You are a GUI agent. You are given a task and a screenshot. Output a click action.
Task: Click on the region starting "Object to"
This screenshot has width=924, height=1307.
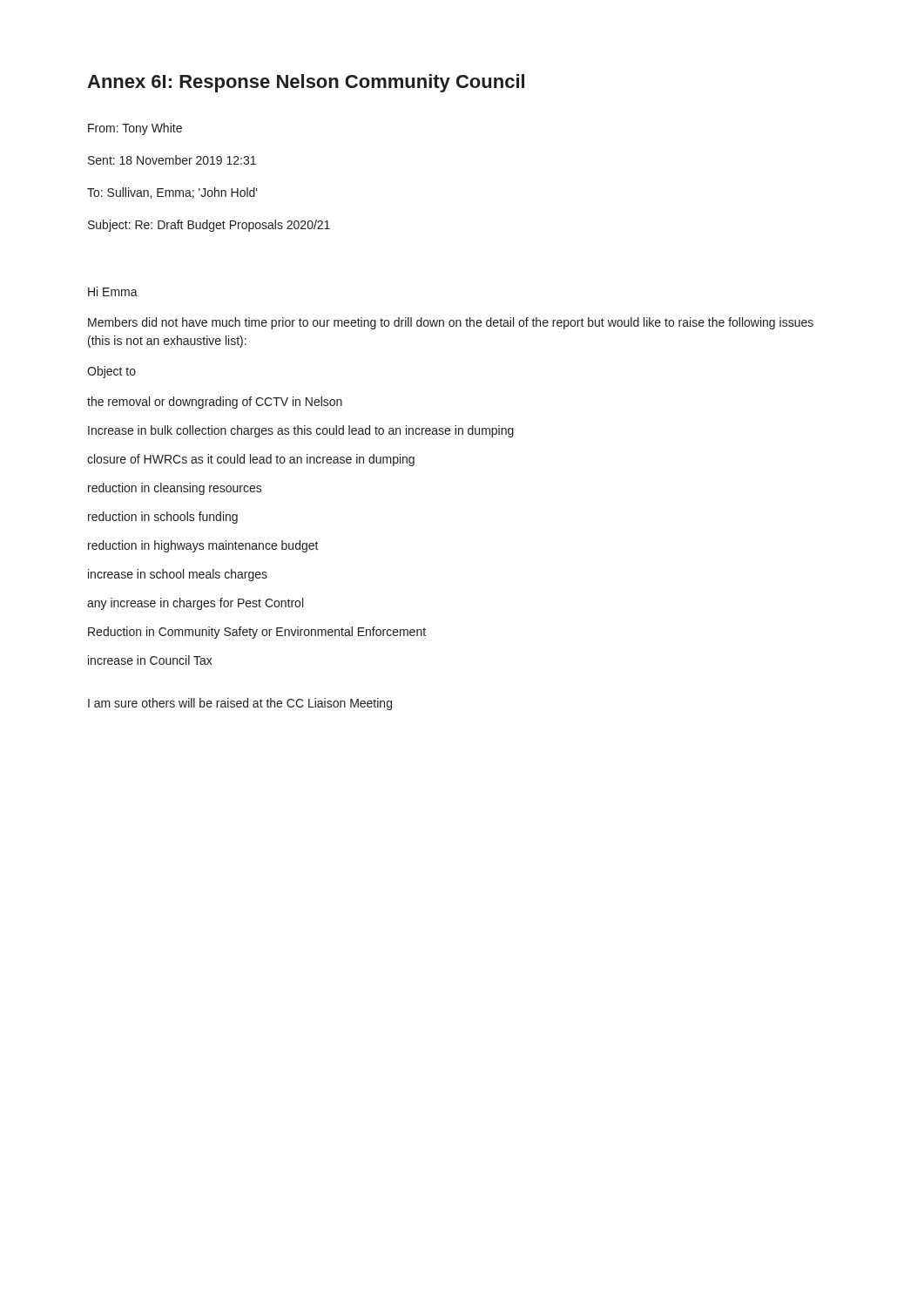pos(112,371)
